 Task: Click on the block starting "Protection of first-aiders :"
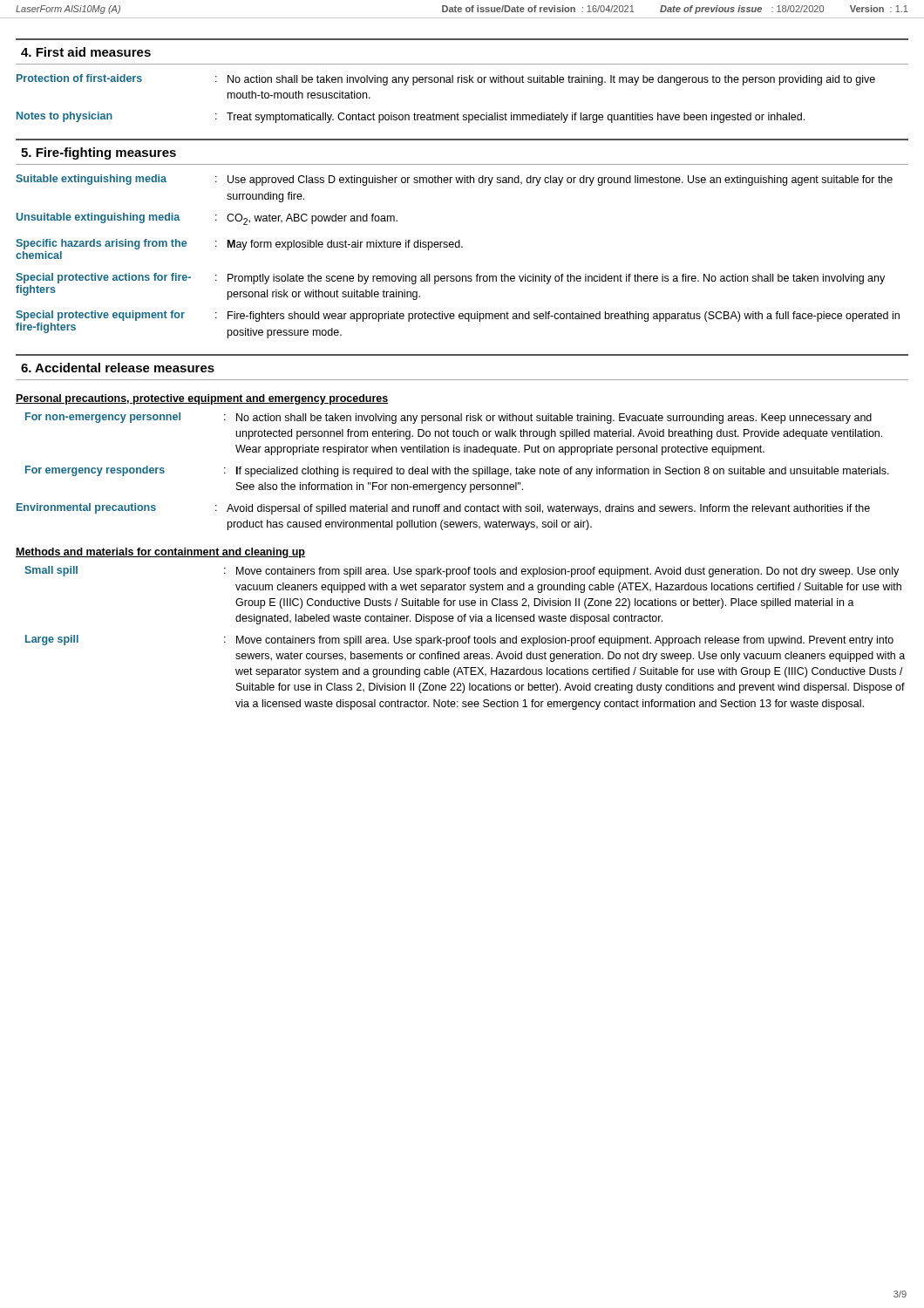click(x=462, y=87)
